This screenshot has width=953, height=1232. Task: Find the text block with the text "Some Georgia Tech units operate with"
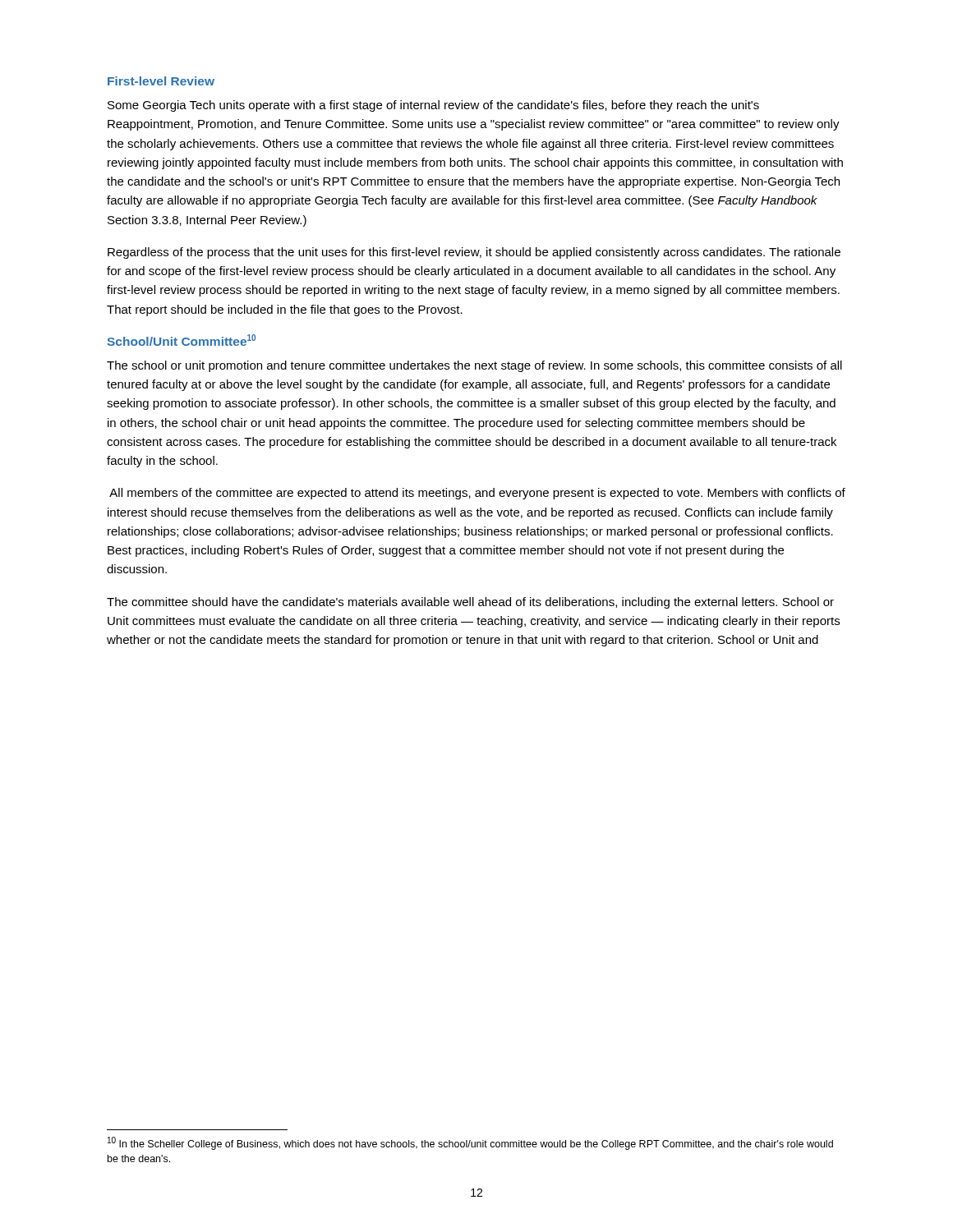coord(475,162)
